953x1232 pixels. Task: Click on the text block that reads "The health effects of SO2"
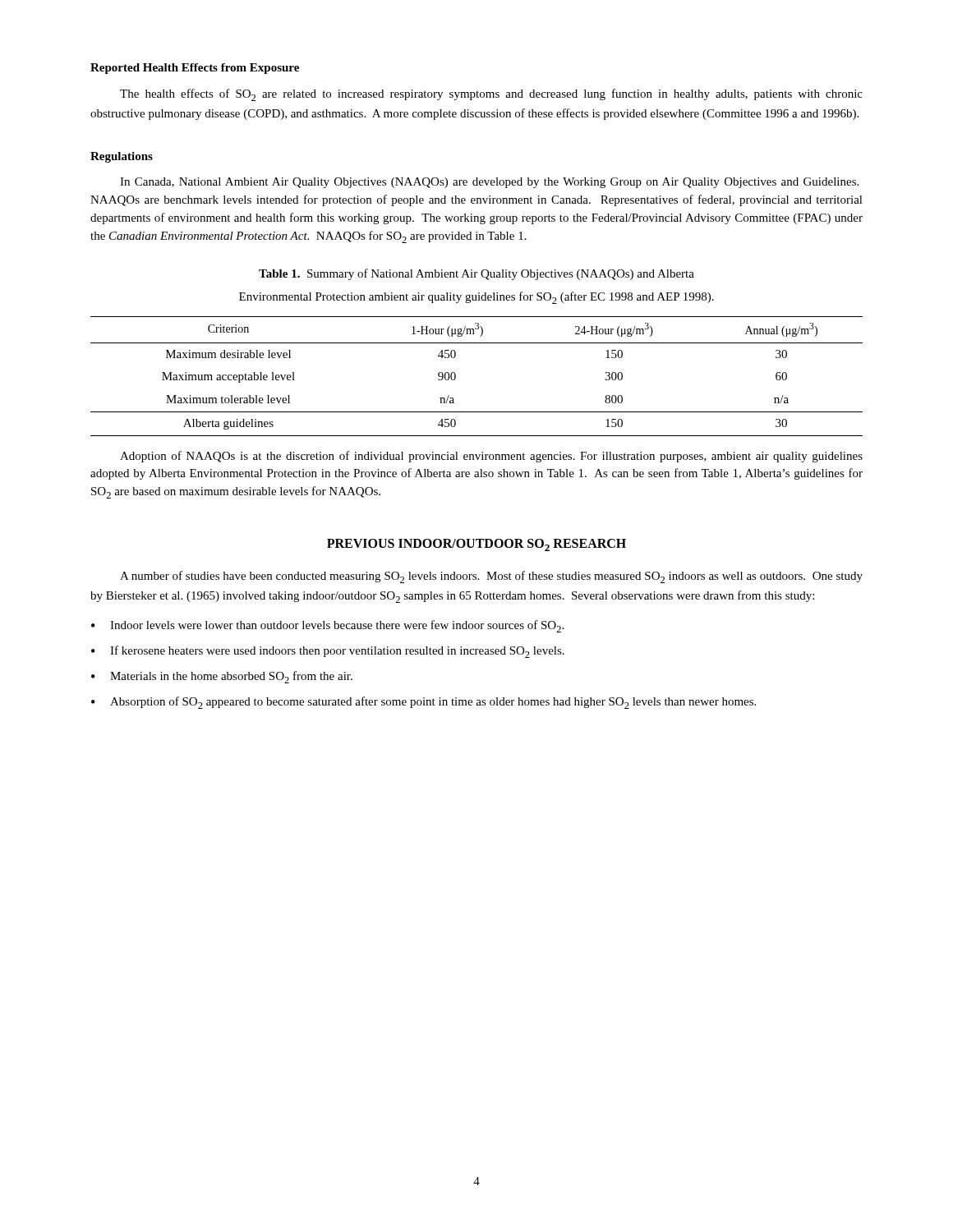click(x=476, y=103)
